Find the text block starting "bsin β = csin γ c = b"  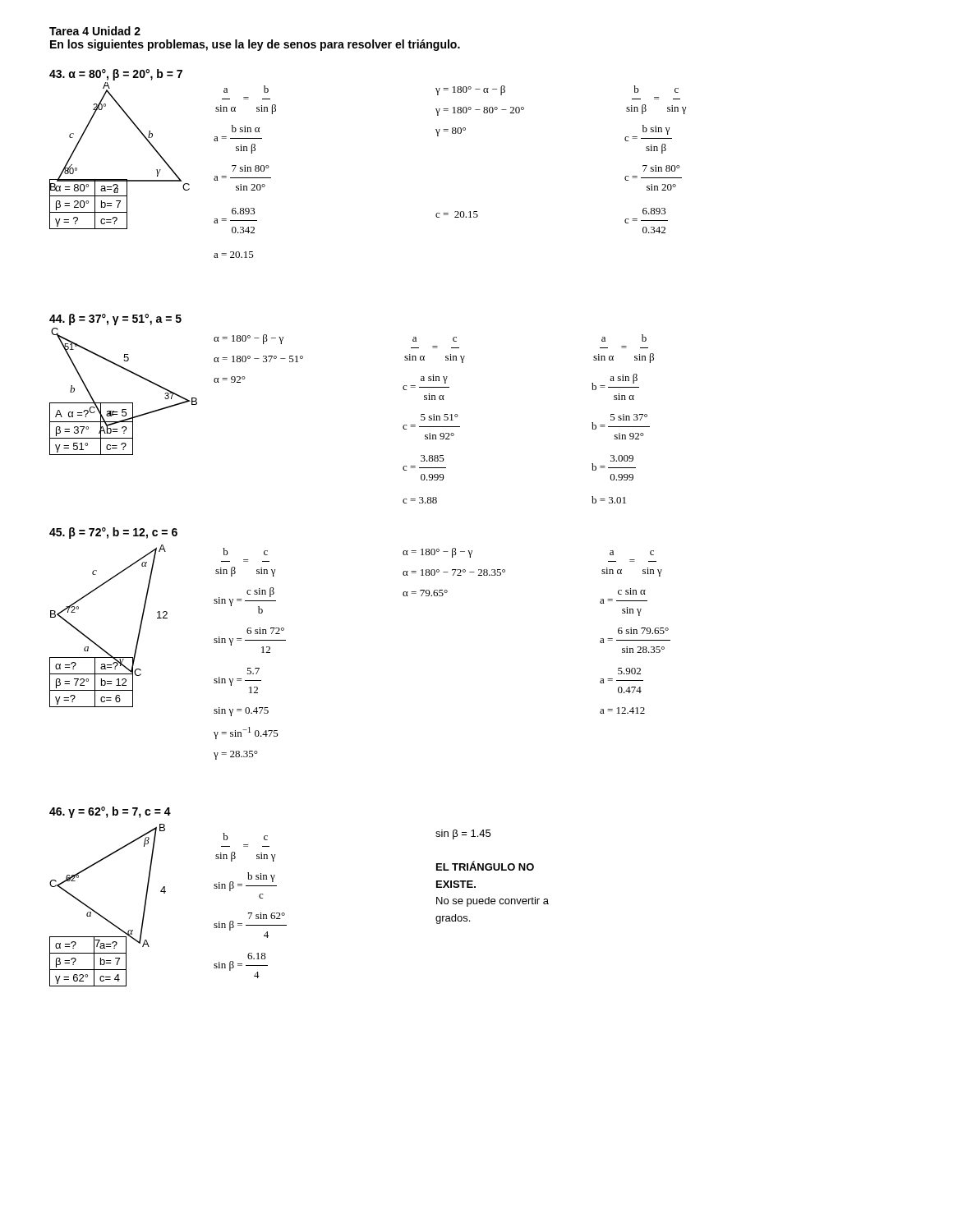(656, 160)
